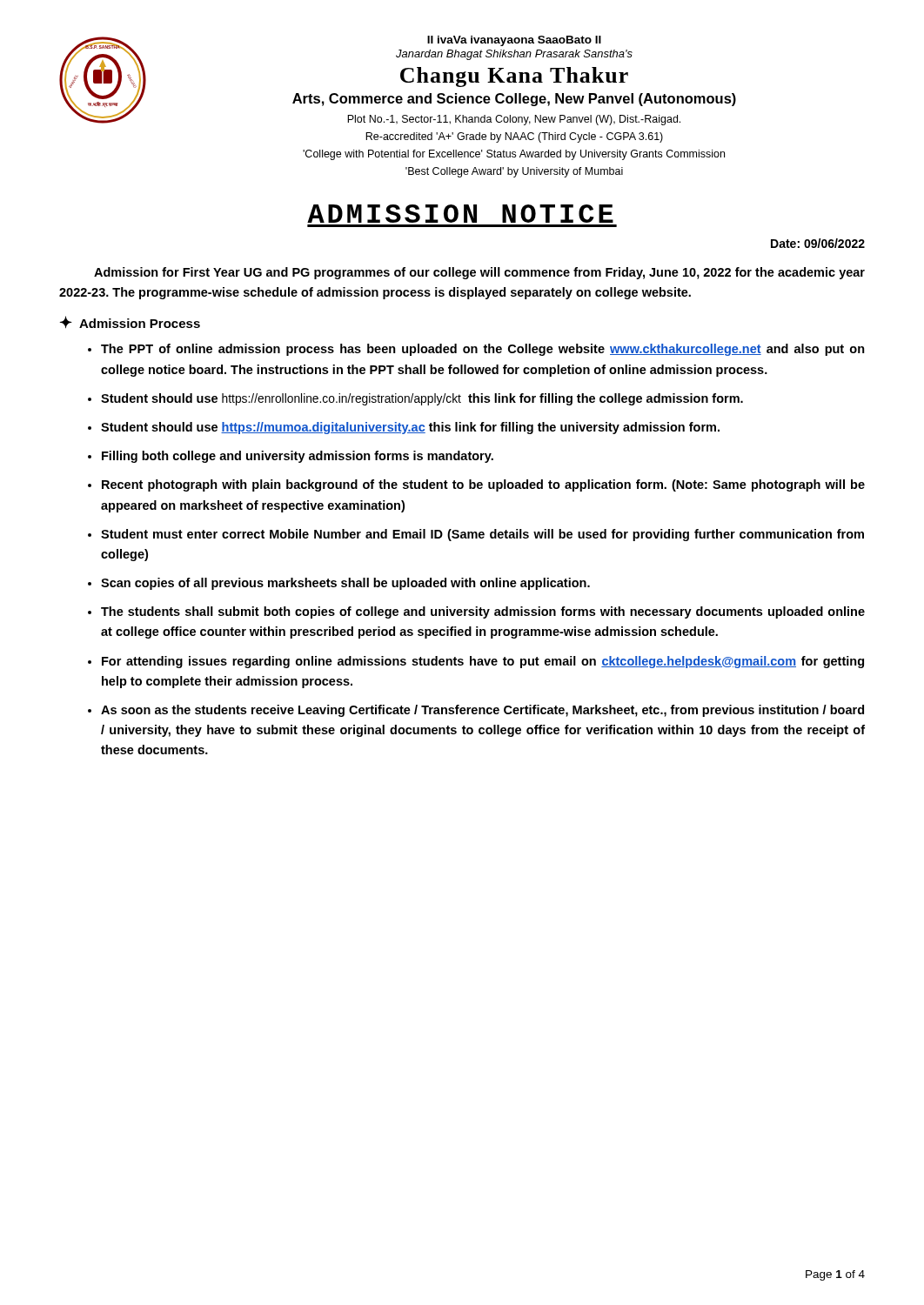Point to the element starting "Student should use https://enrollonline.co.in/registration/apply/ckt this link for filling"

coord(422,398)
